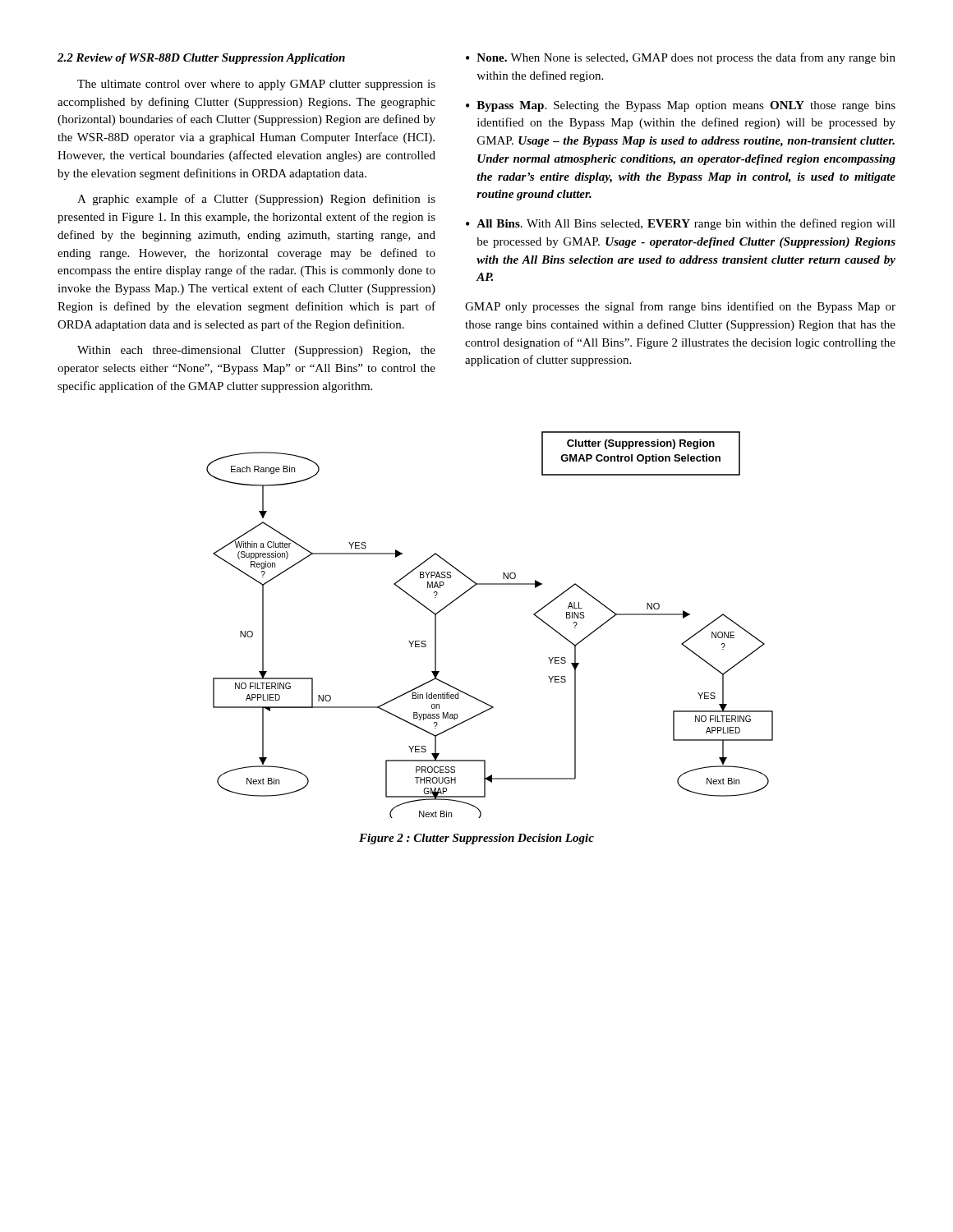Find the flowchart
This screenshot has height=1232, width=953.
click(x=476, y=623)
